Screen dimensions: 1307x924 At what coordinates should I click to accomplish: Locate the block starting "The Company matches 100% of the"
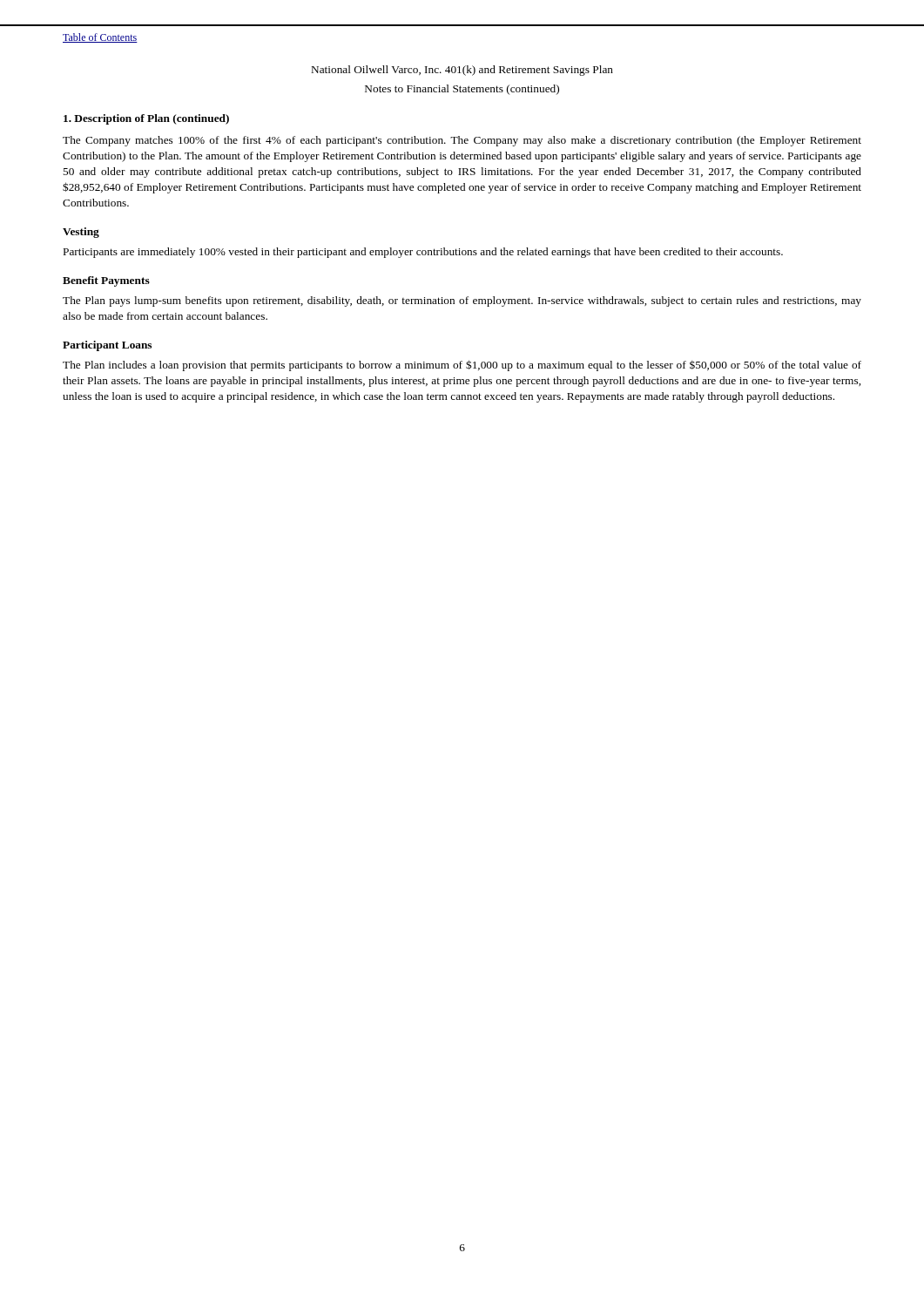point(462,171)
